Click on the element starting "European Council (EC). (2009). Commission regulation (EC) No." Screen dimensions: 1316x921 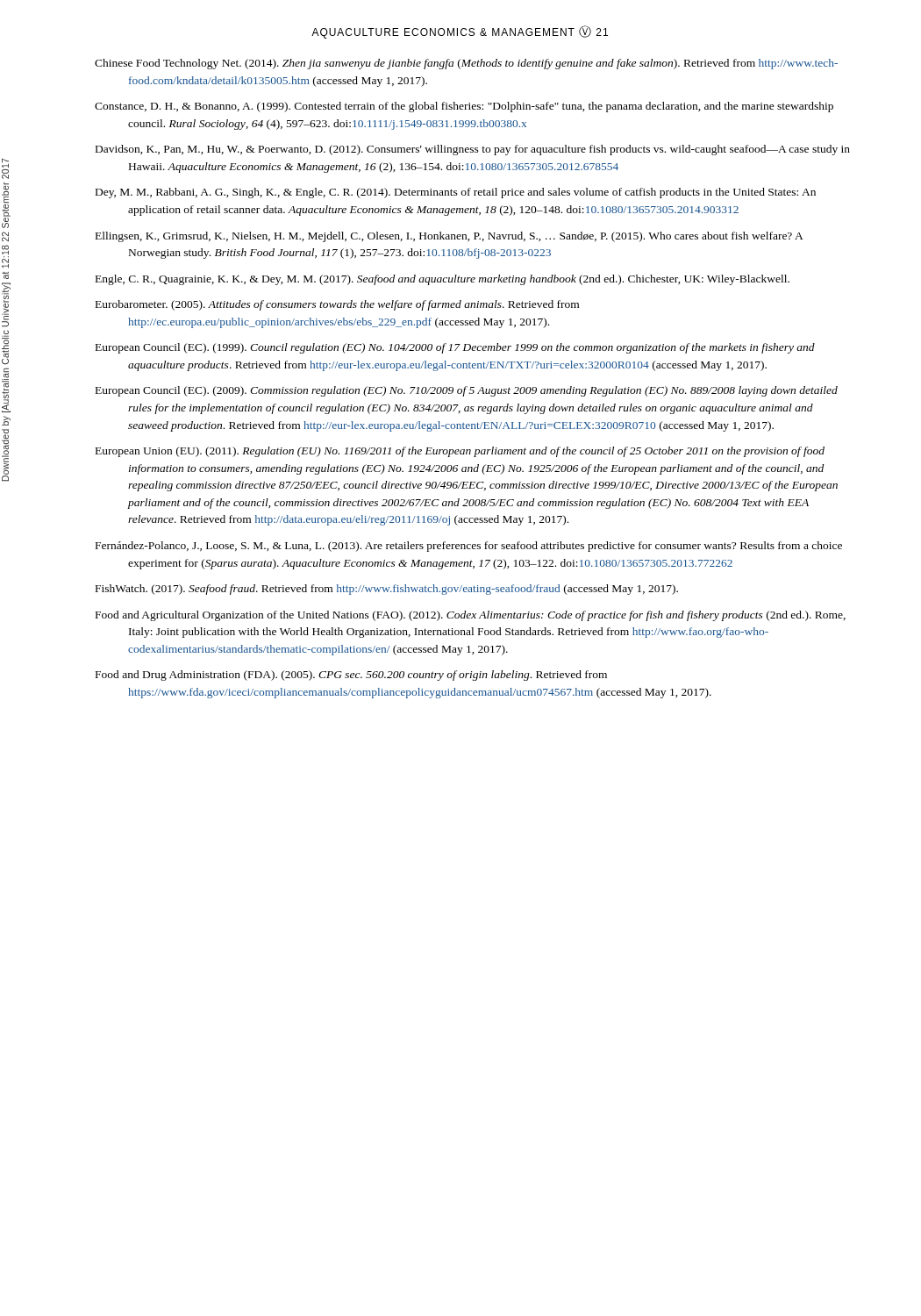[x=466, y=407]
